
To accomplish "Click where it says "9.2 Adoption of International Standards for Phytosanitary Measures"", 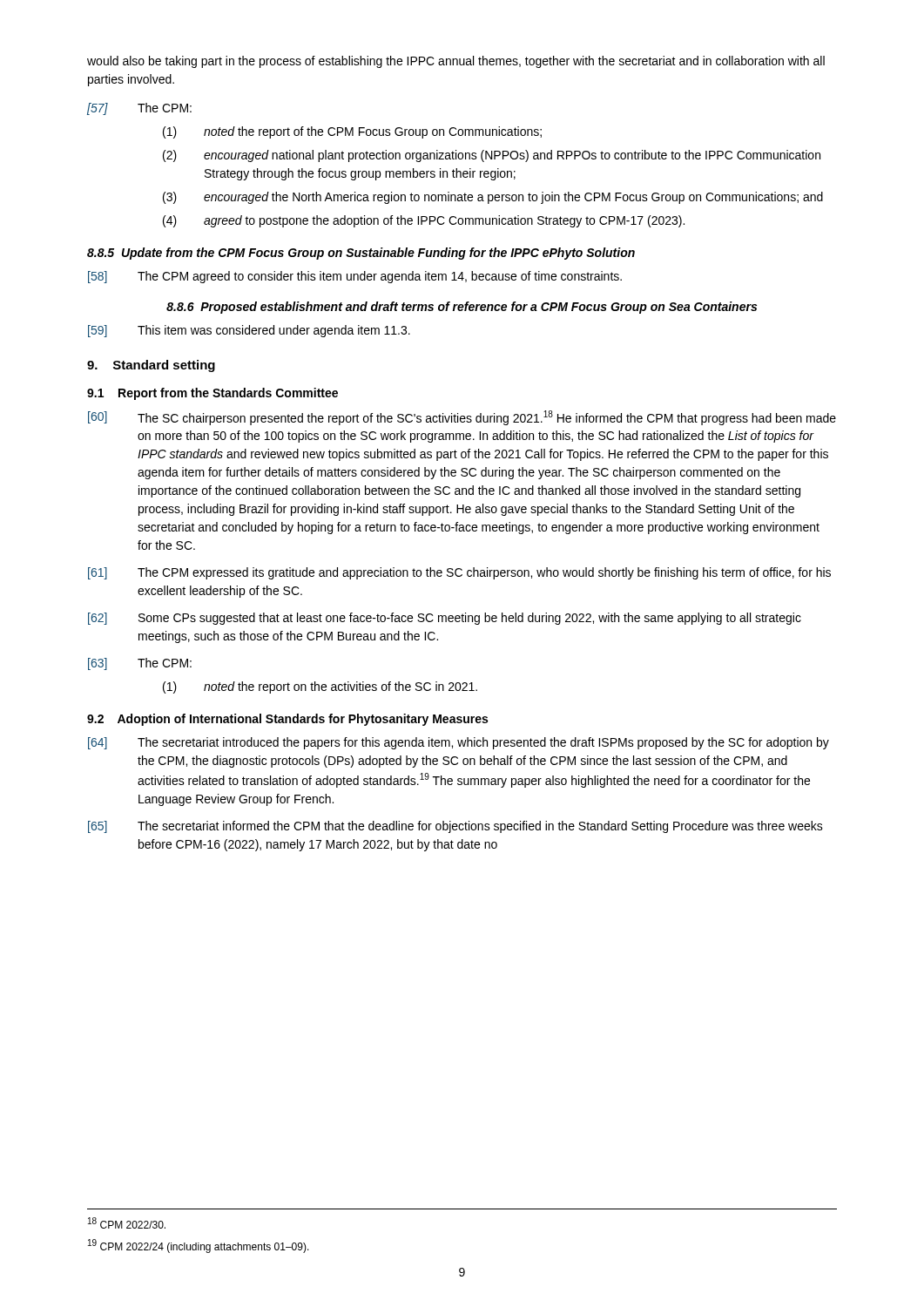I will coord(288,719).
